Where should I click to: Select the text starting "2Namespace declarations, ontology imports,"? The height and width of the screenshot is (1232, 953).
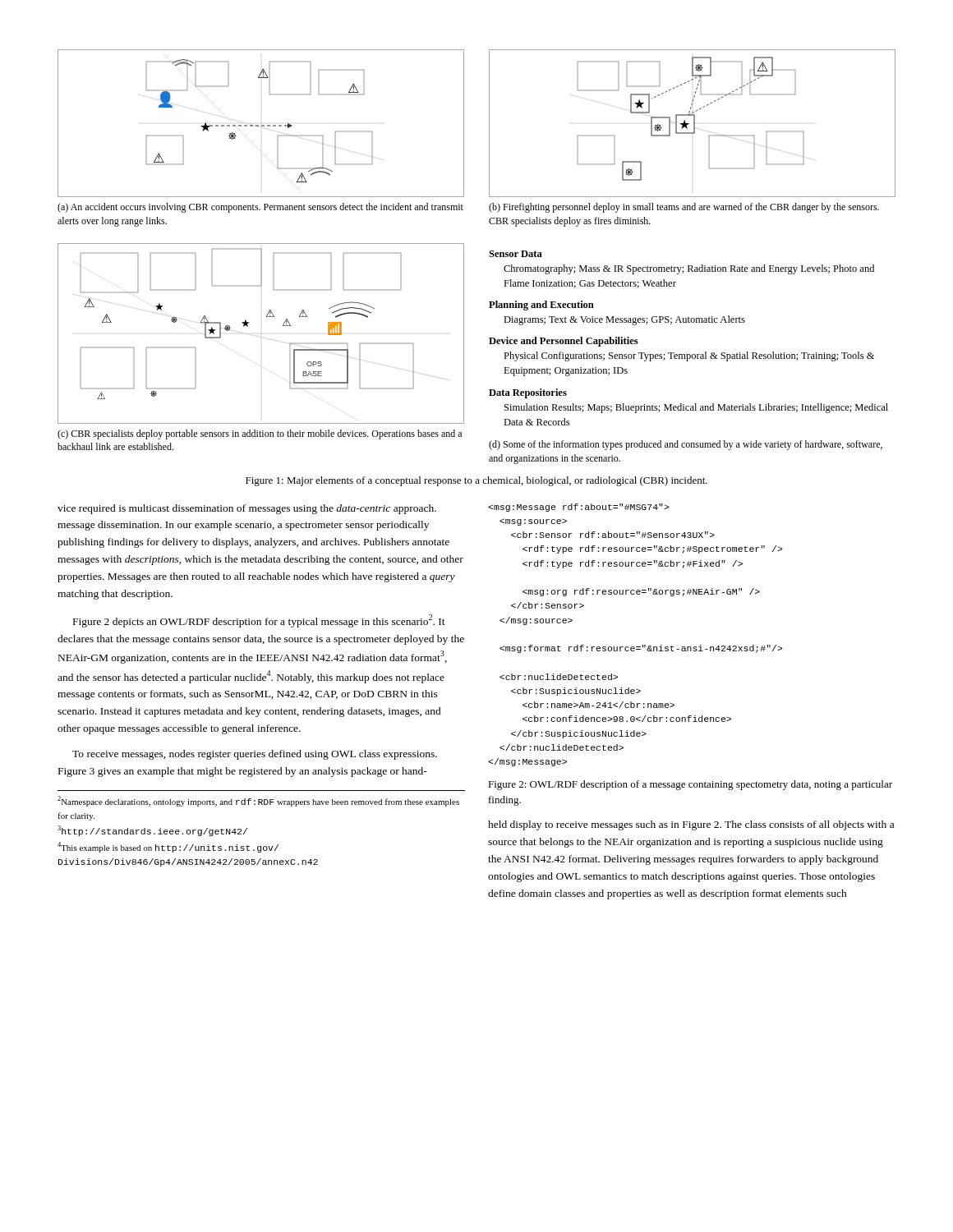tap(258, 808)
